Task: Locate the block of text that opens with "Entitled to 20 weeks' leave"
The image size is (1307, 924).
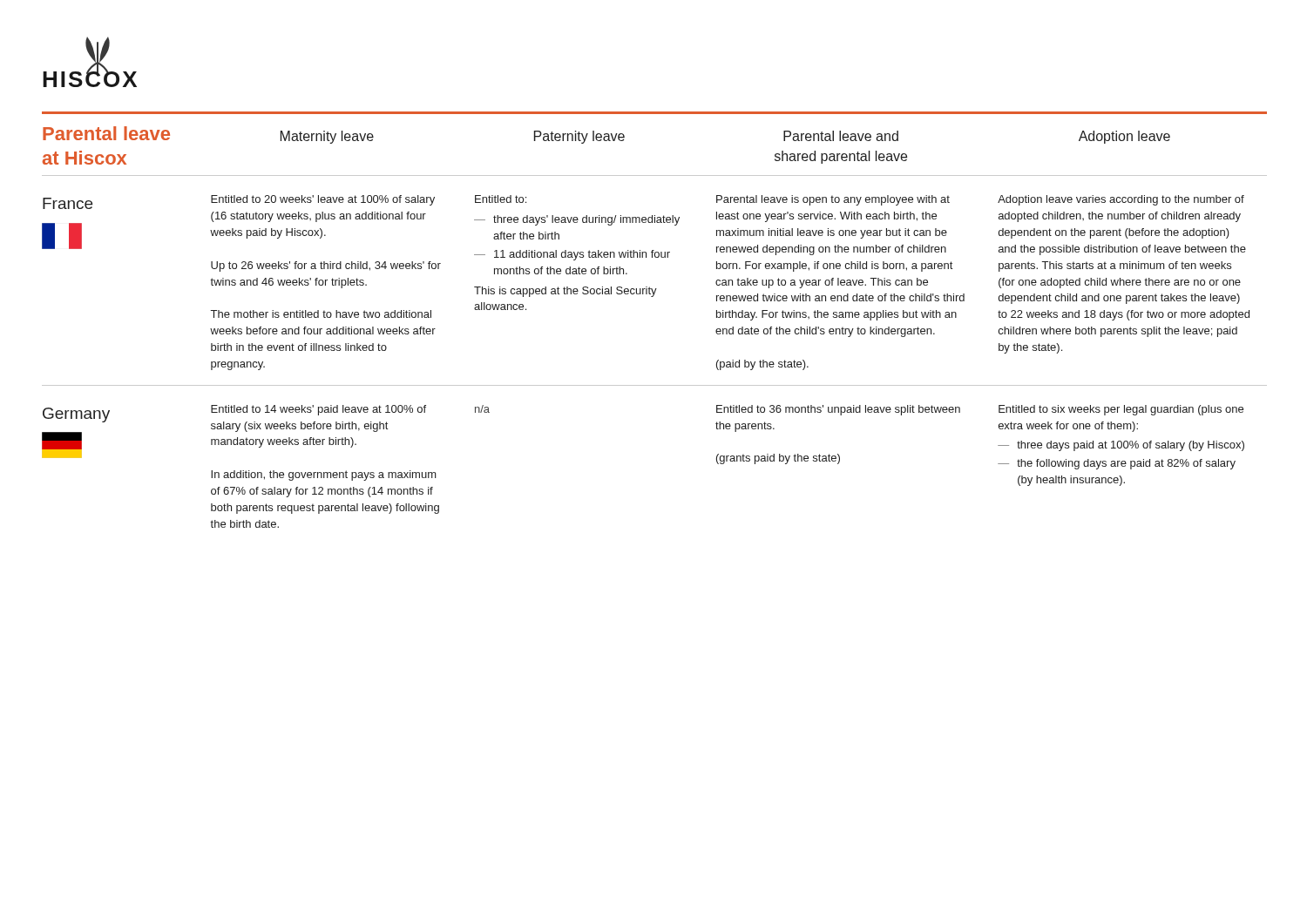Action: click(326, 281)
